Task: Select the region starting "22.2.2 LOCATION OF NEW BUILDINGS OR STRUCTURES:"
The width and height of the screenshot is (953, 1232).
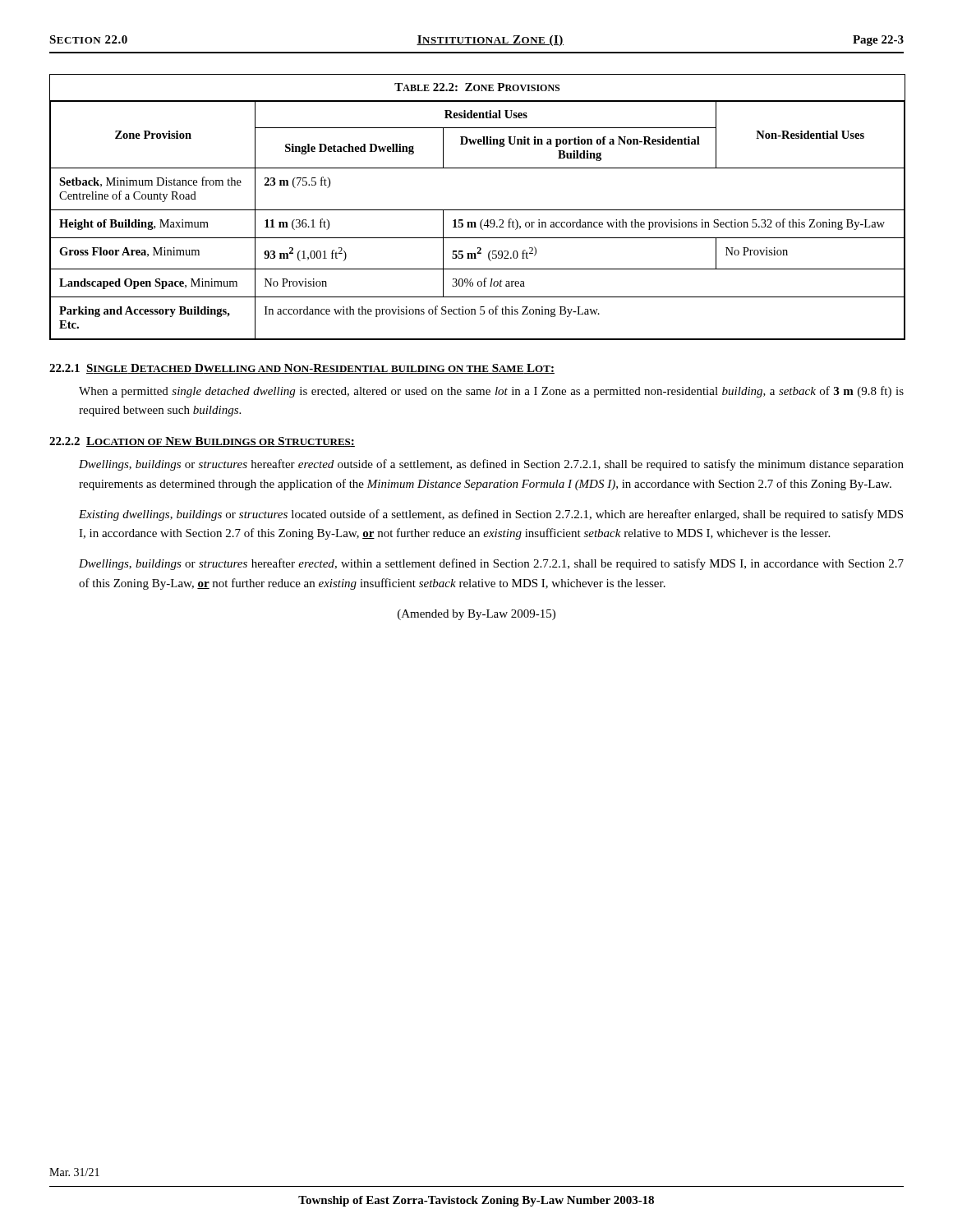Action: [x=202, y=441]
